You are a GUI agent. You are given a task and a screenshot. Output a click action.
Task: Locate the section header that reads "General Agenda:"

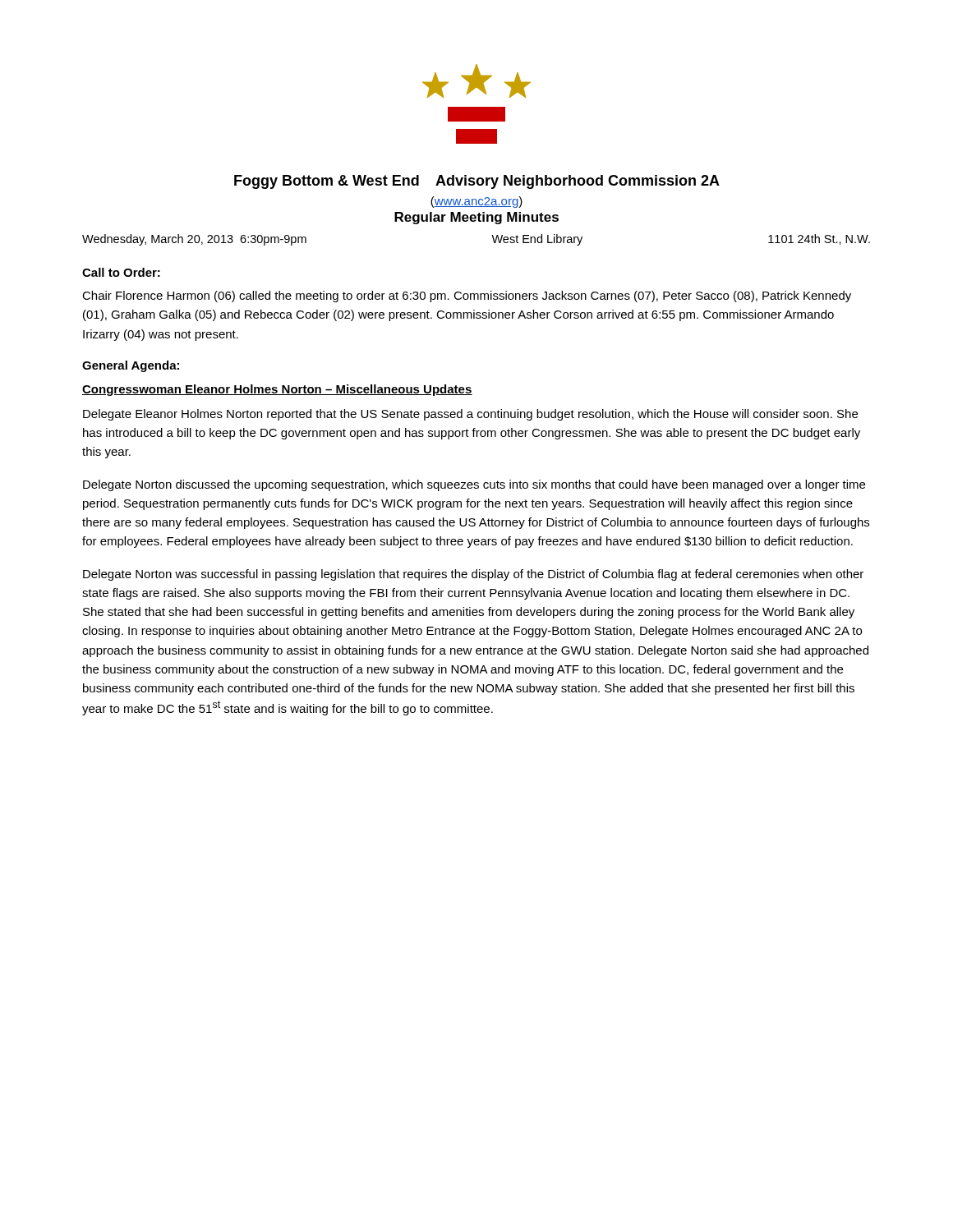[131, 365]
